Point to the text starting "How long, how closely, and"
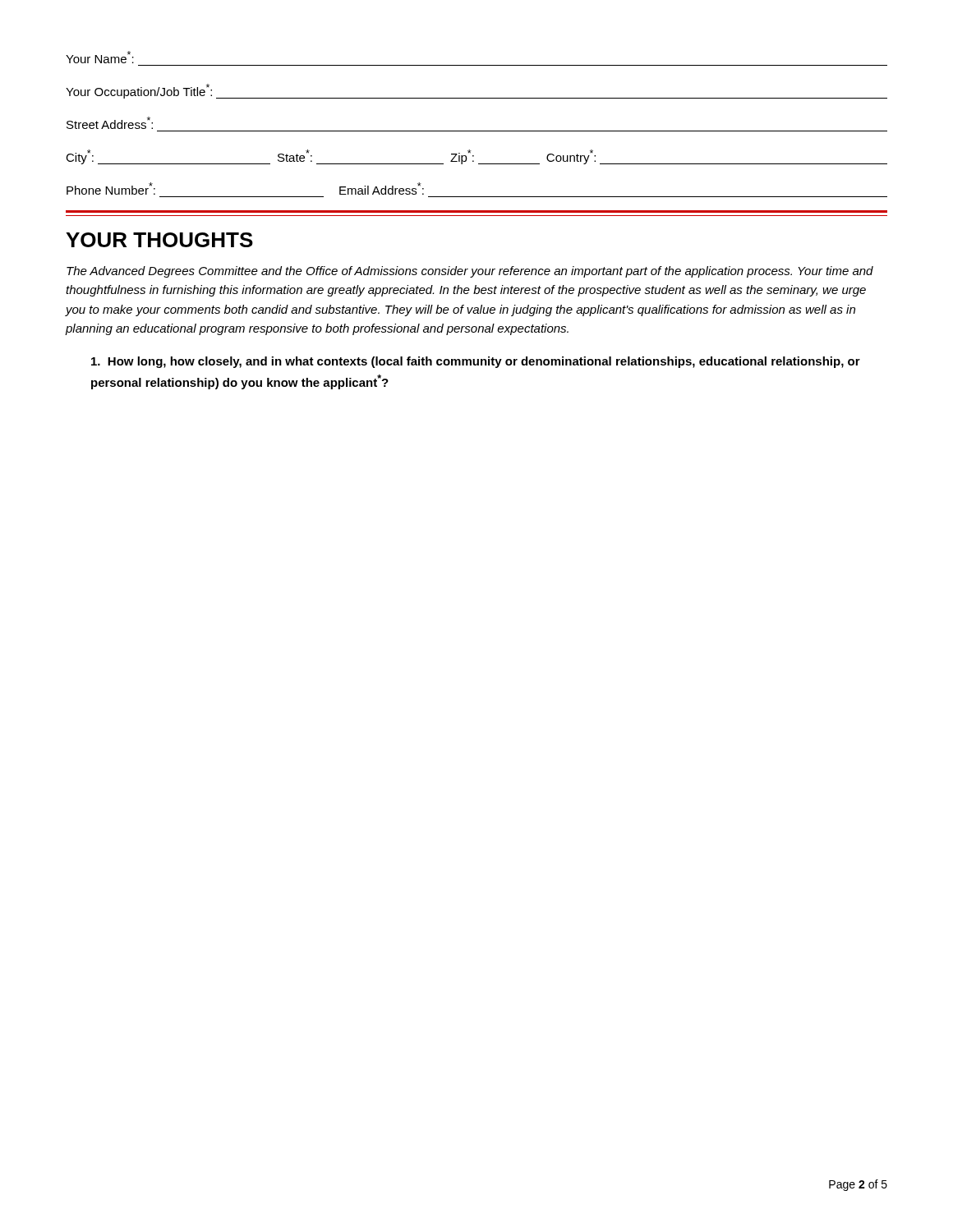The width and height of the screenshot is (953, 1232). point(489,372)
